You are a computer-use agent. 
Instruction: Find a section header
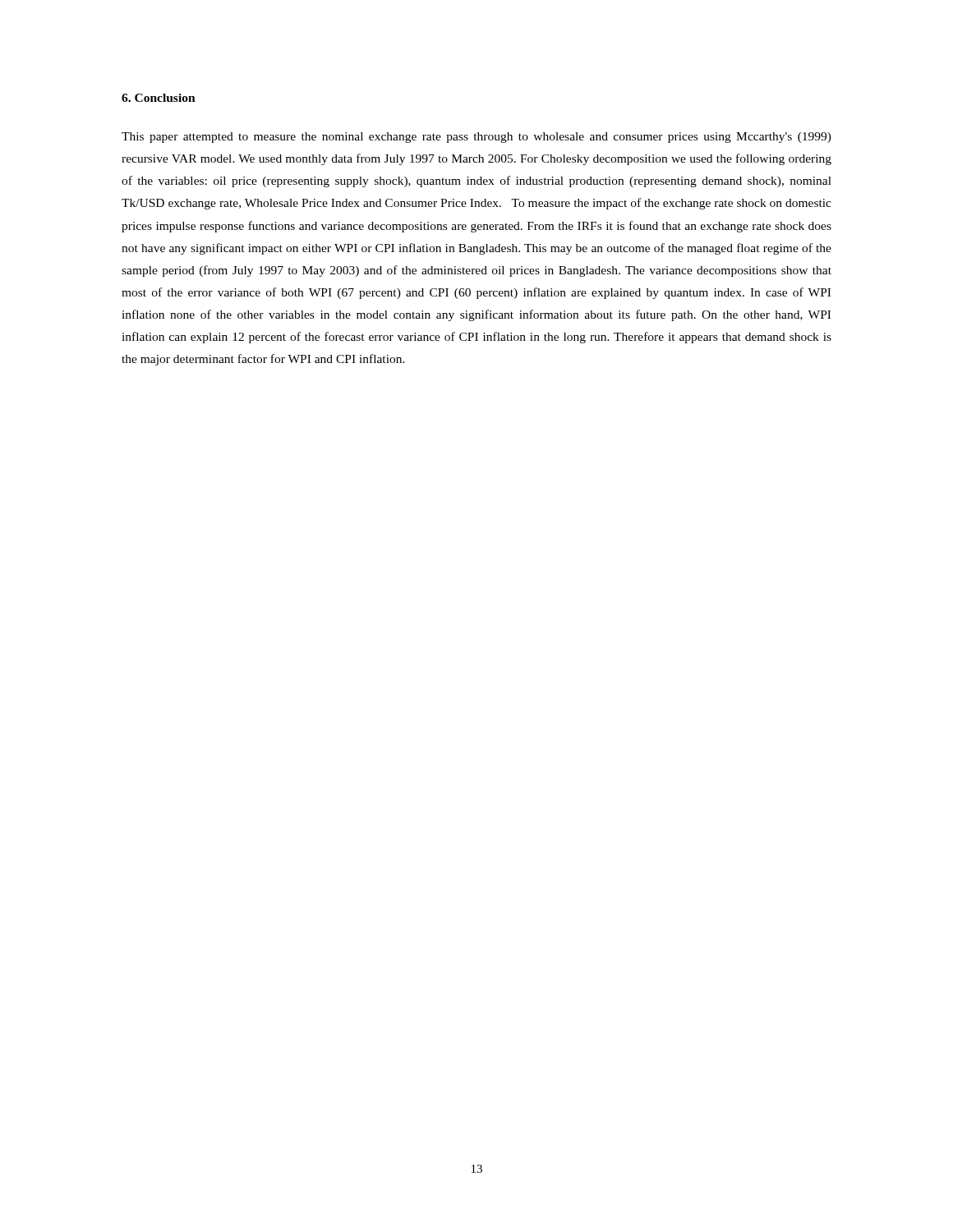158,97
